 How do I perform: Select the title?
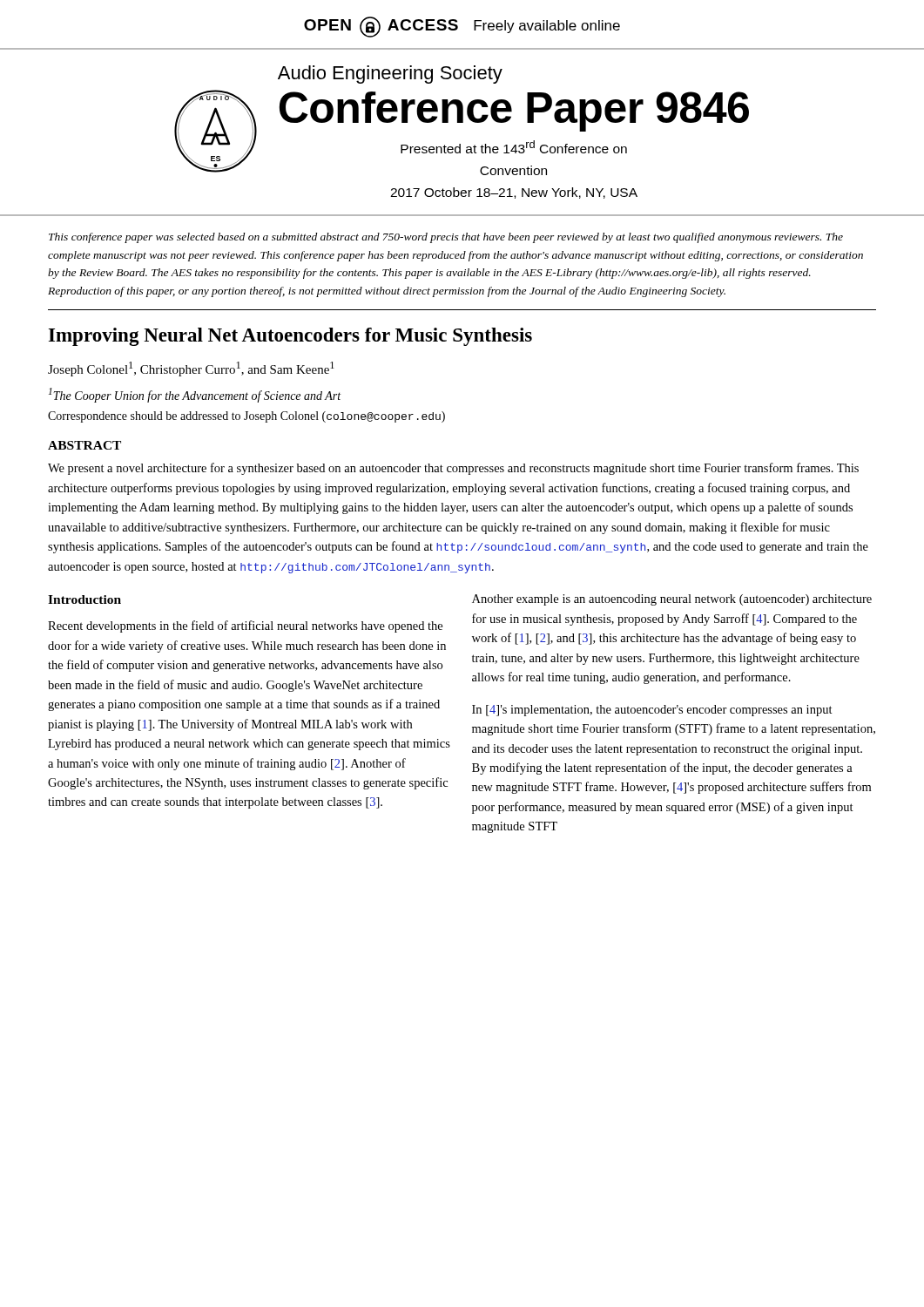[x=290, y=335]
